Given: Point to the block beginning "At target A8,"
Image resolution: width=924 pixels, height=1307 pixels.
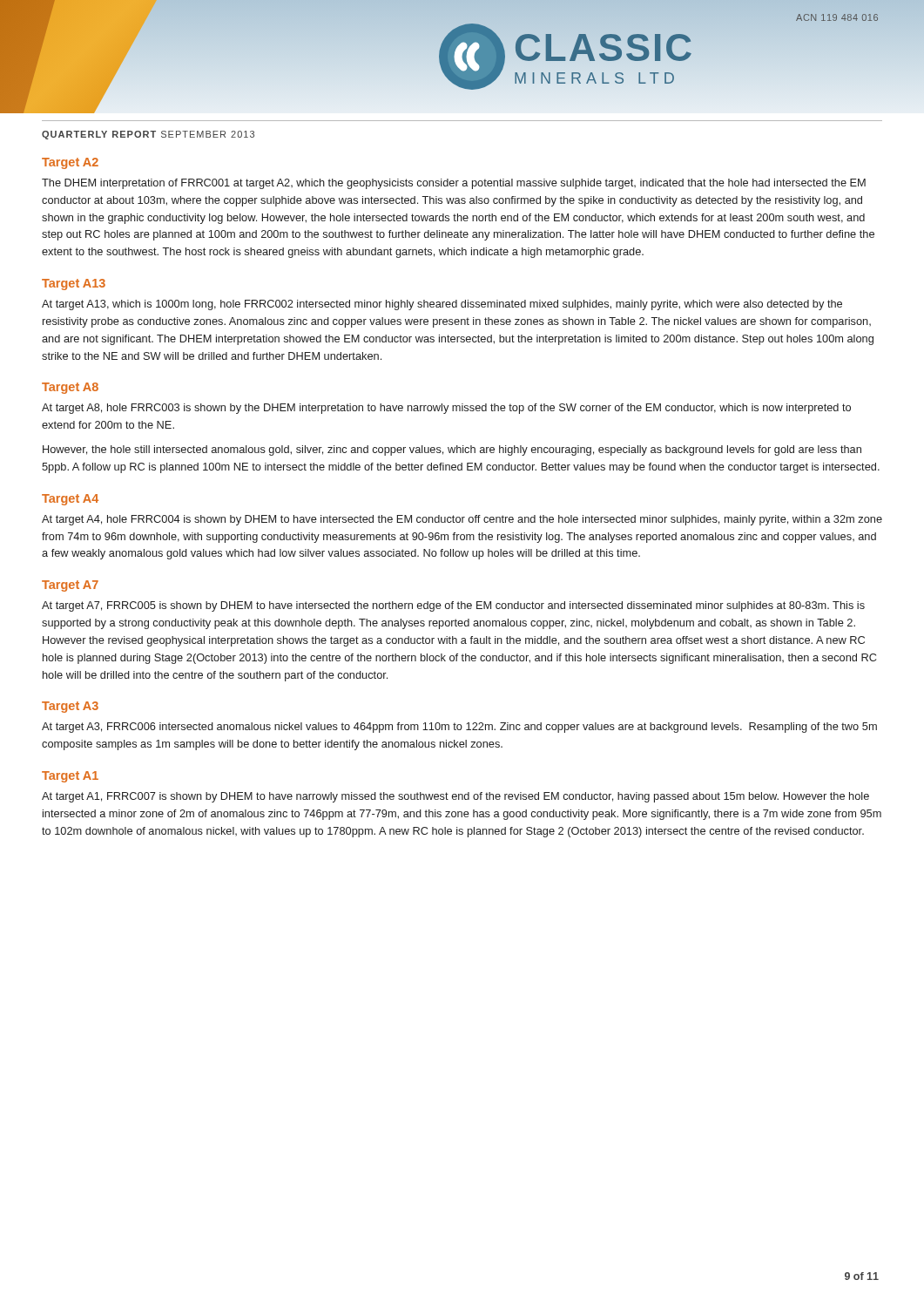Looking at the screenshot, I should (x=447, y=416).
